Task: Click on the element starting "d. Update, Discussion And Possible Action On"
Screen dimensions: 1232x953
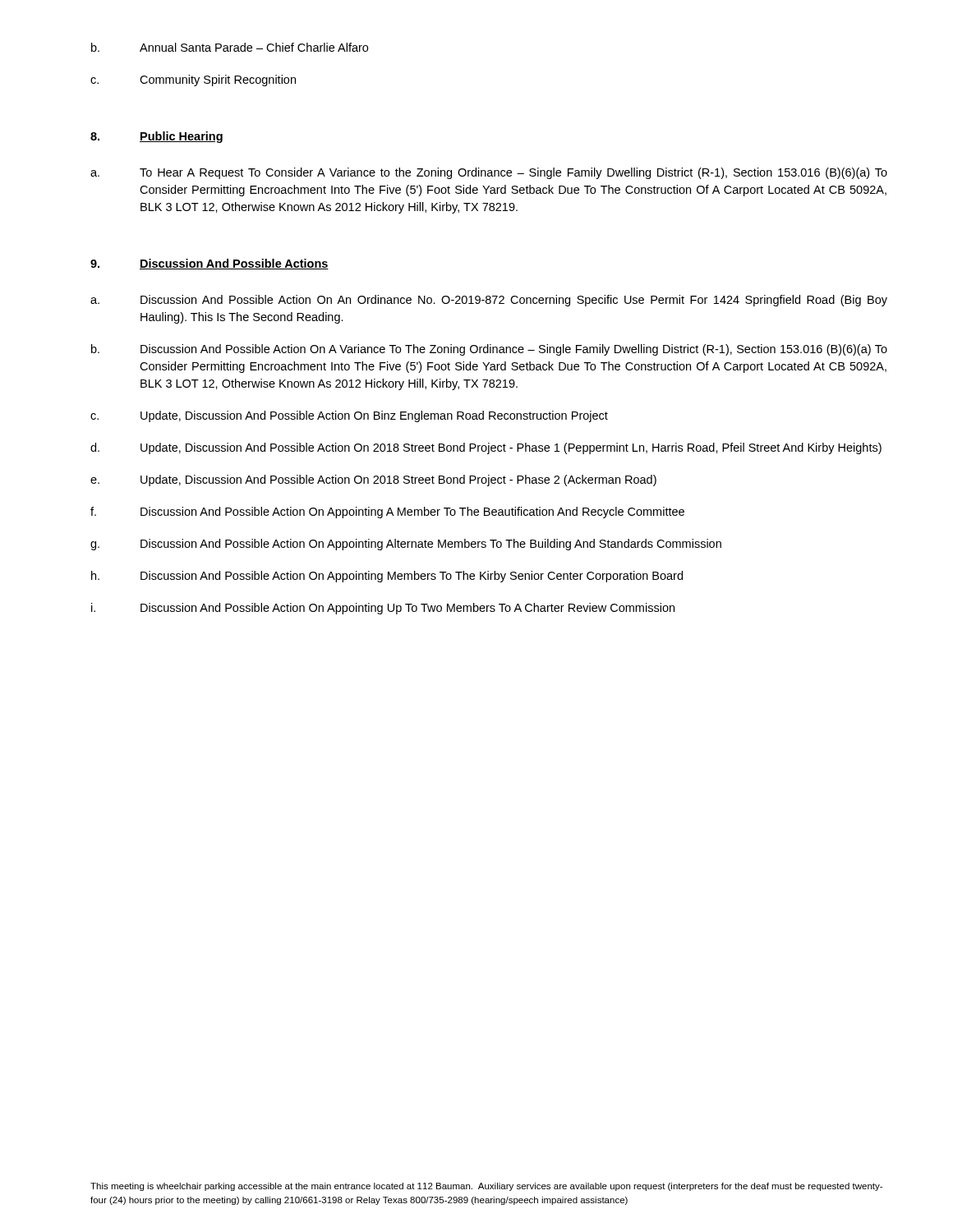Action: [x=489, y=448]
